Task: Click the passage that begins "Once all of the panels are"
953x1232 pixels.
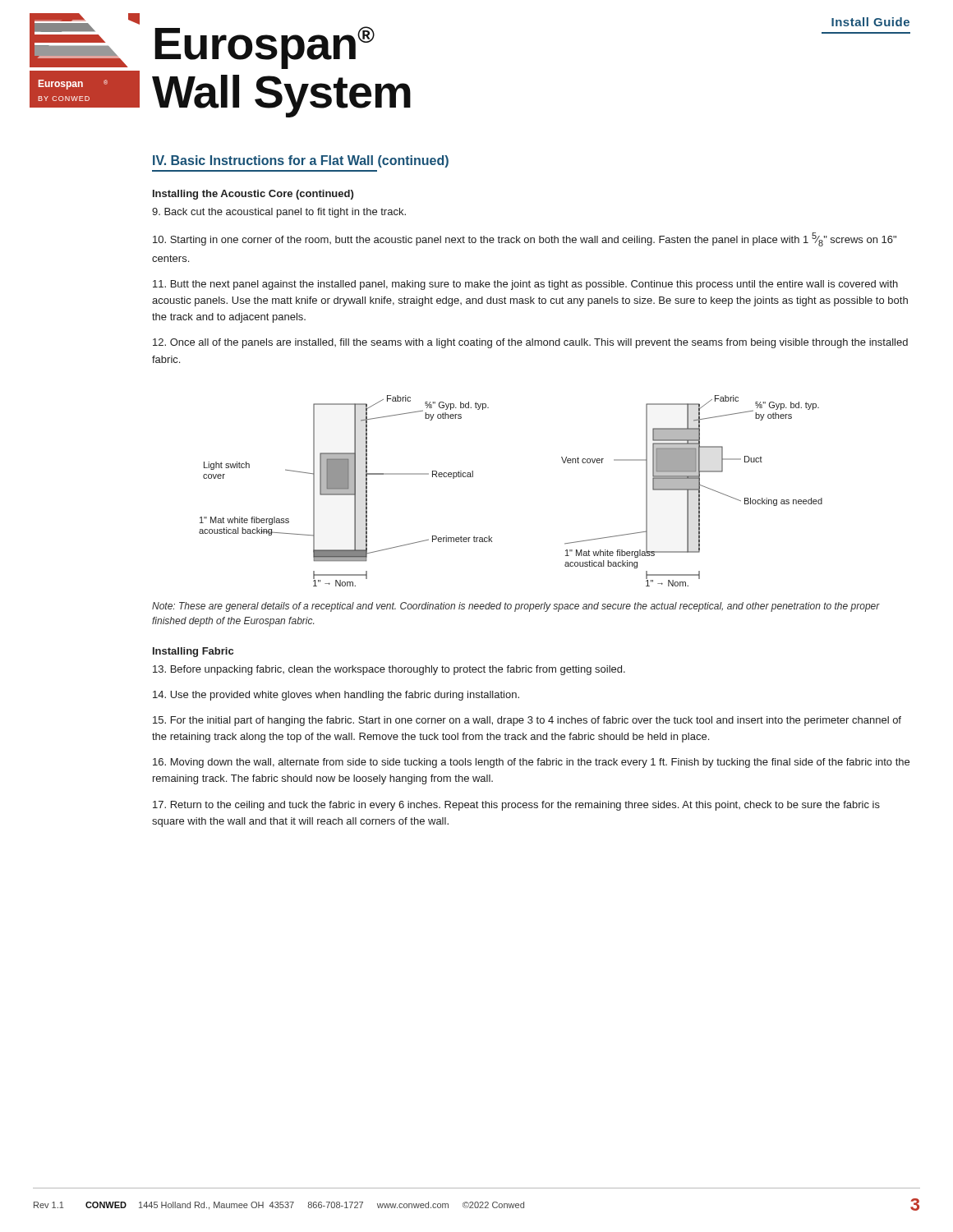Action: (530, 351)
